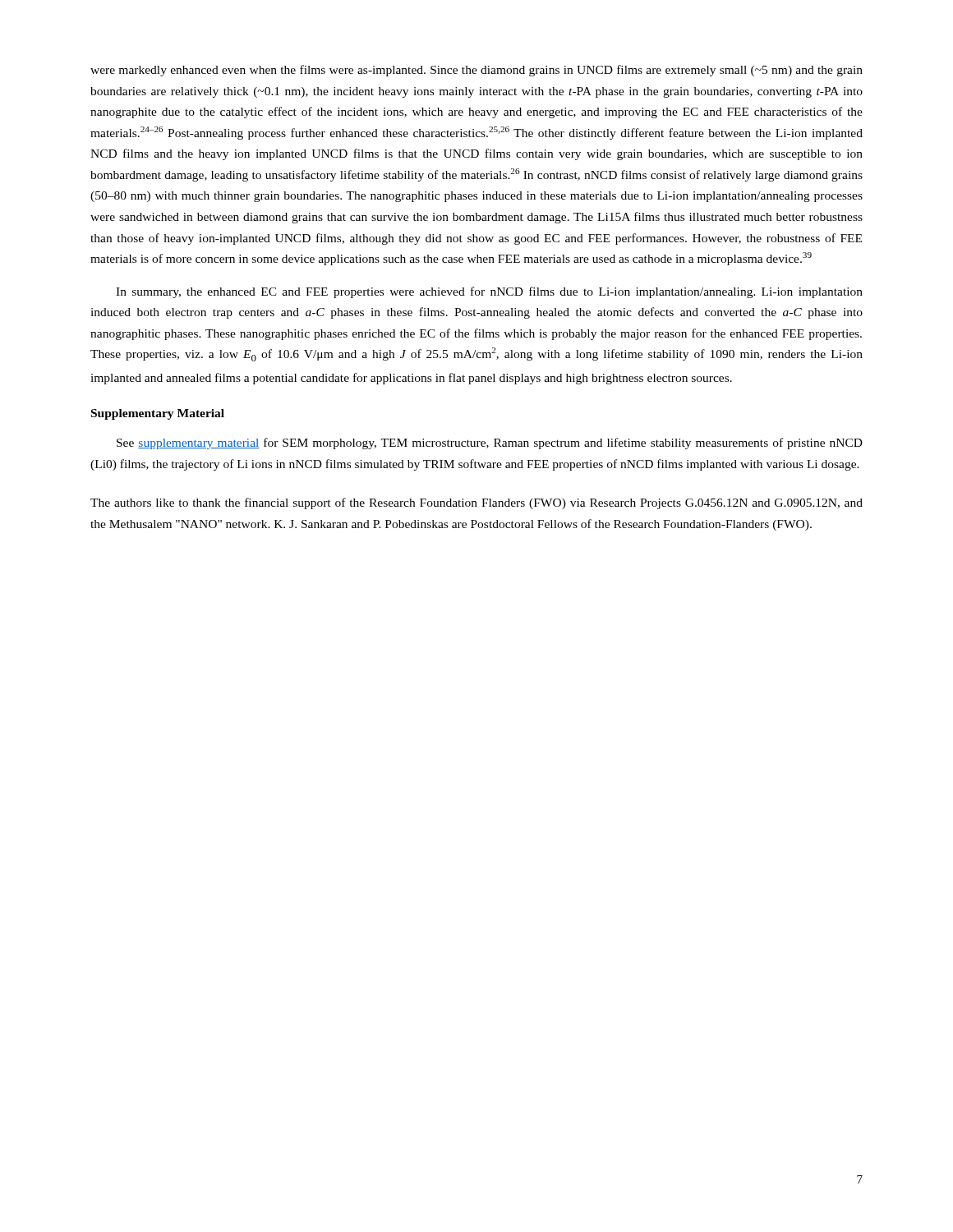Find the block on this page that starts "were markedly enhanced even when the films were"
The image size is (953, 1232).
coord(476,164)
